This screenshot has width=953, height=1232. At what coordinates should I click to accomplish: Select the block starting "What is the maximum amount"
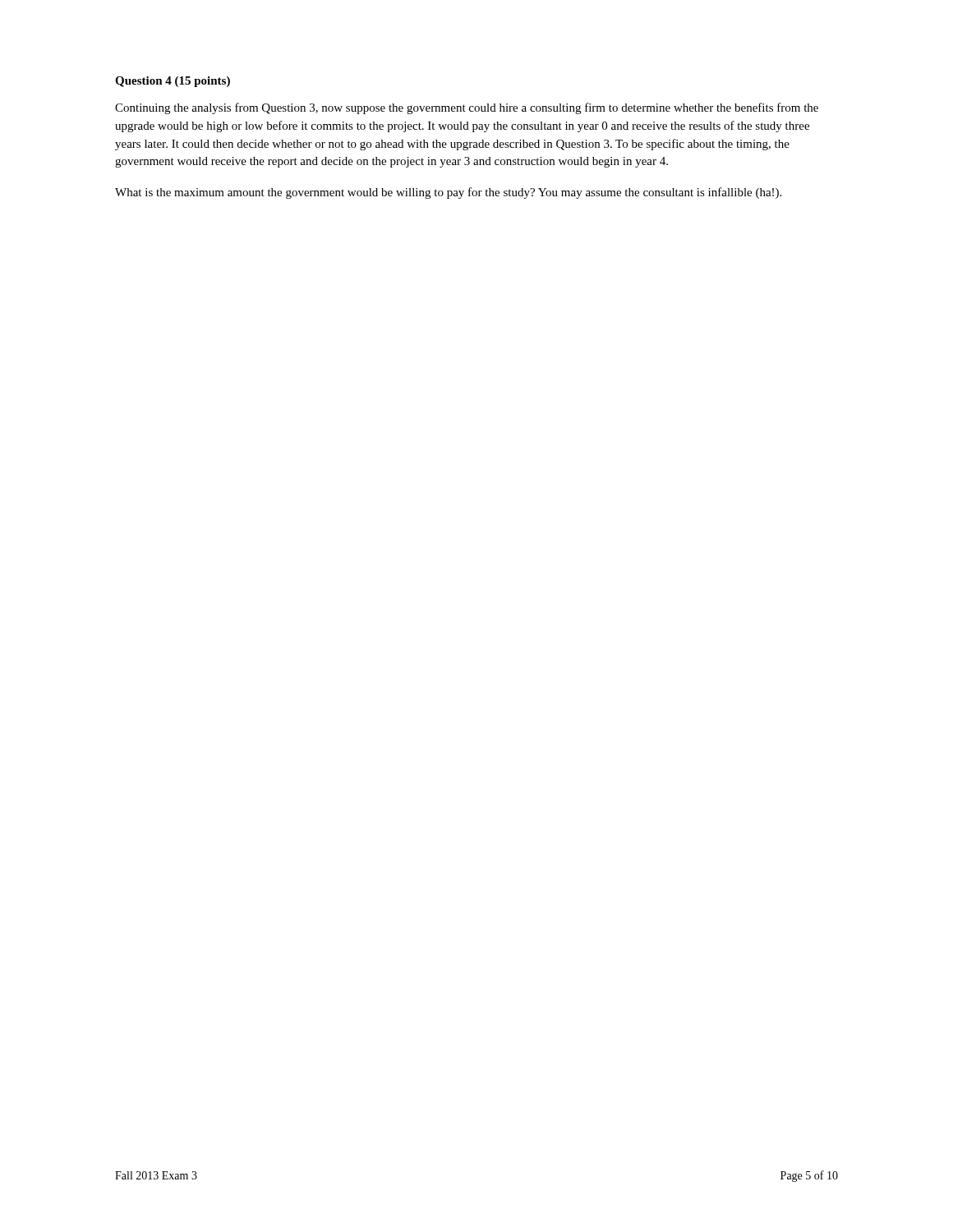point(449,192)
